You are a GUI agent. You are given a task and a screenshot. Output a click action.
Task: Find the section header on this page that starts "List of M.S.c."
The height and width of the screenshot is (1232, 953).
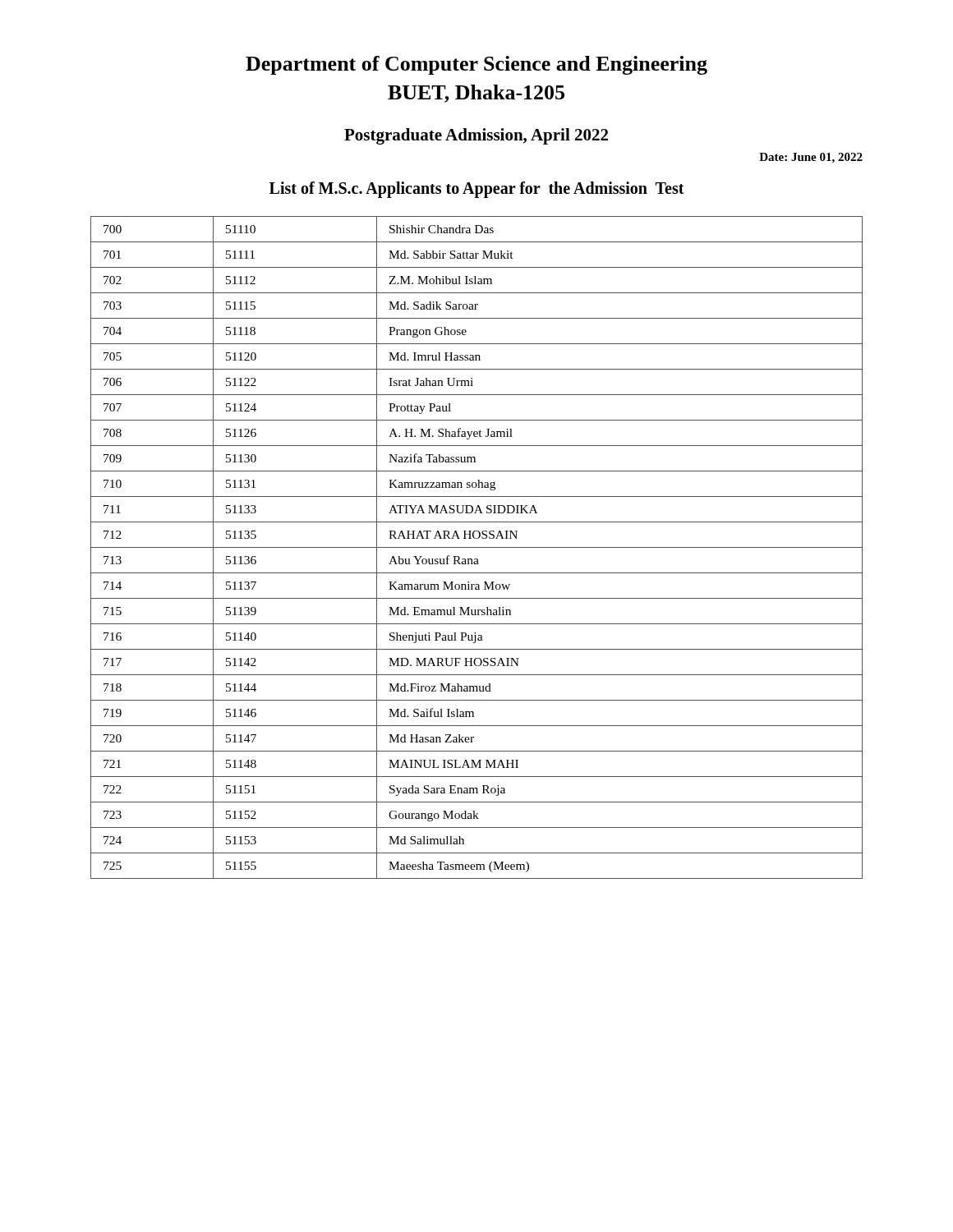point(476,188)
